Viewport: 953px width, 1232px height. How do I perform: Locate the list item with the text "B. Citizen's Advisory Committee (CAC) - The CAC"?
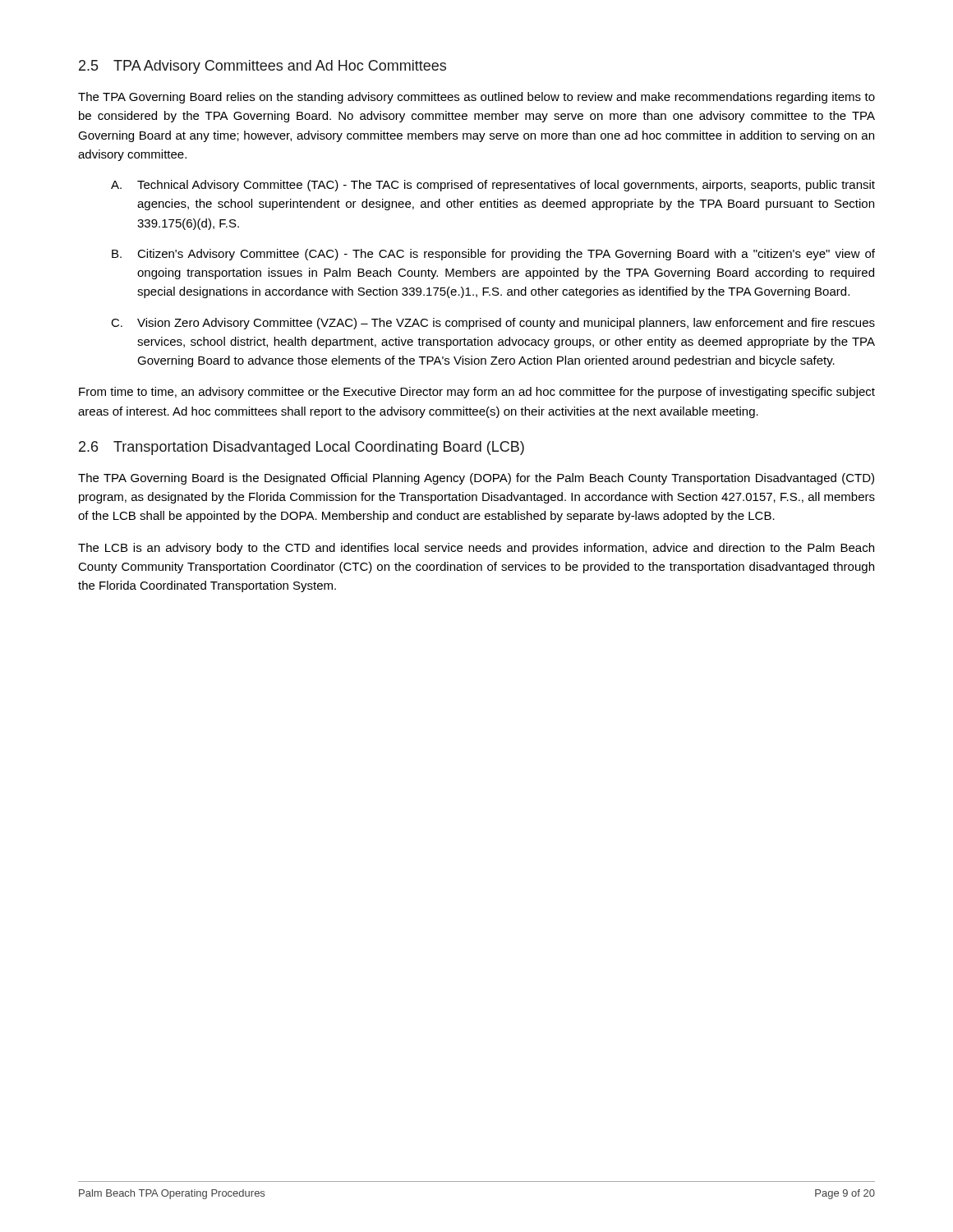(x=493, y=272)
